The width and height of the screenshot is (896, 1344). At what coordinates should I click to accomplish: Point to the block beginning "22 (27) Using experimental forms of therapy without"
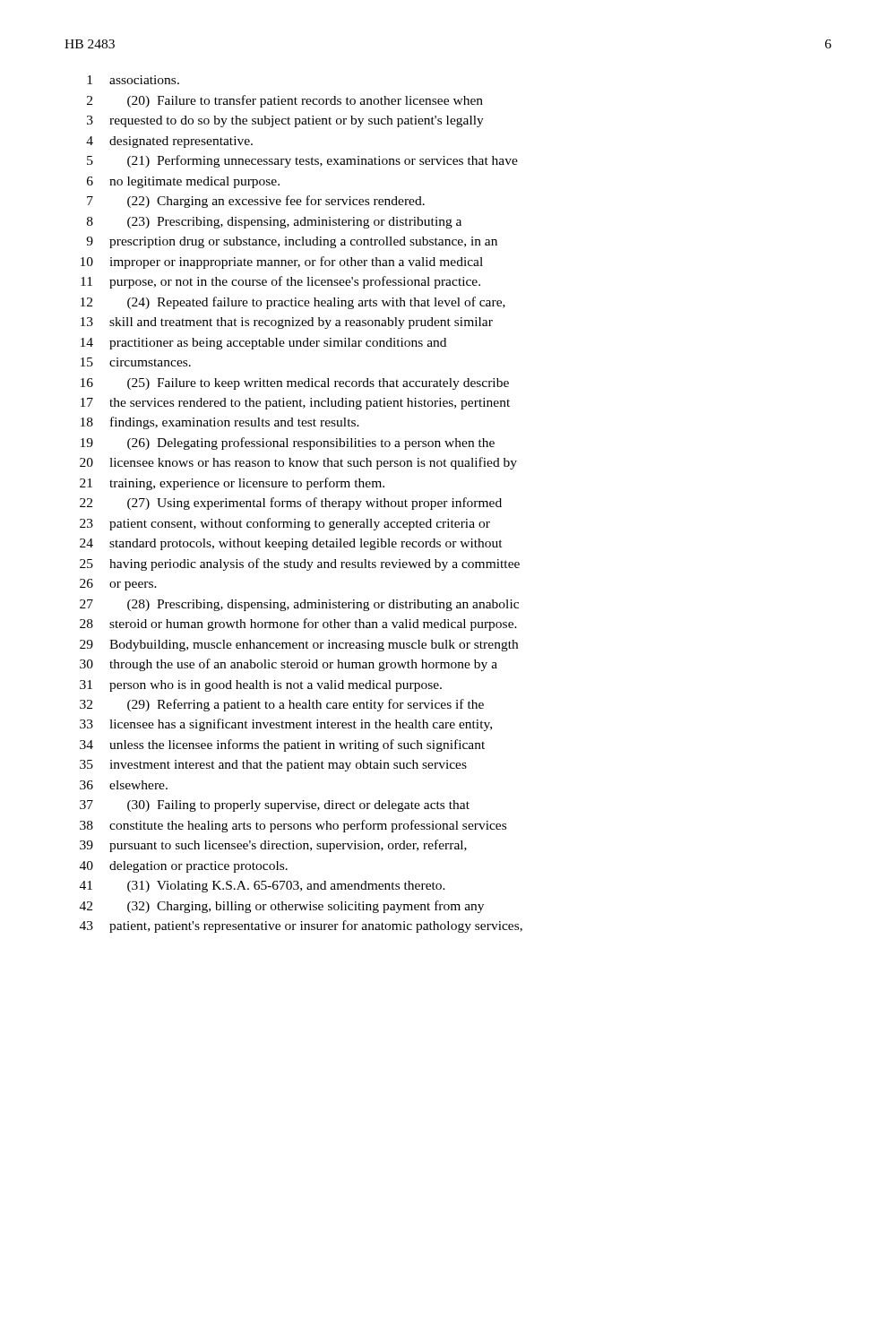448,503
